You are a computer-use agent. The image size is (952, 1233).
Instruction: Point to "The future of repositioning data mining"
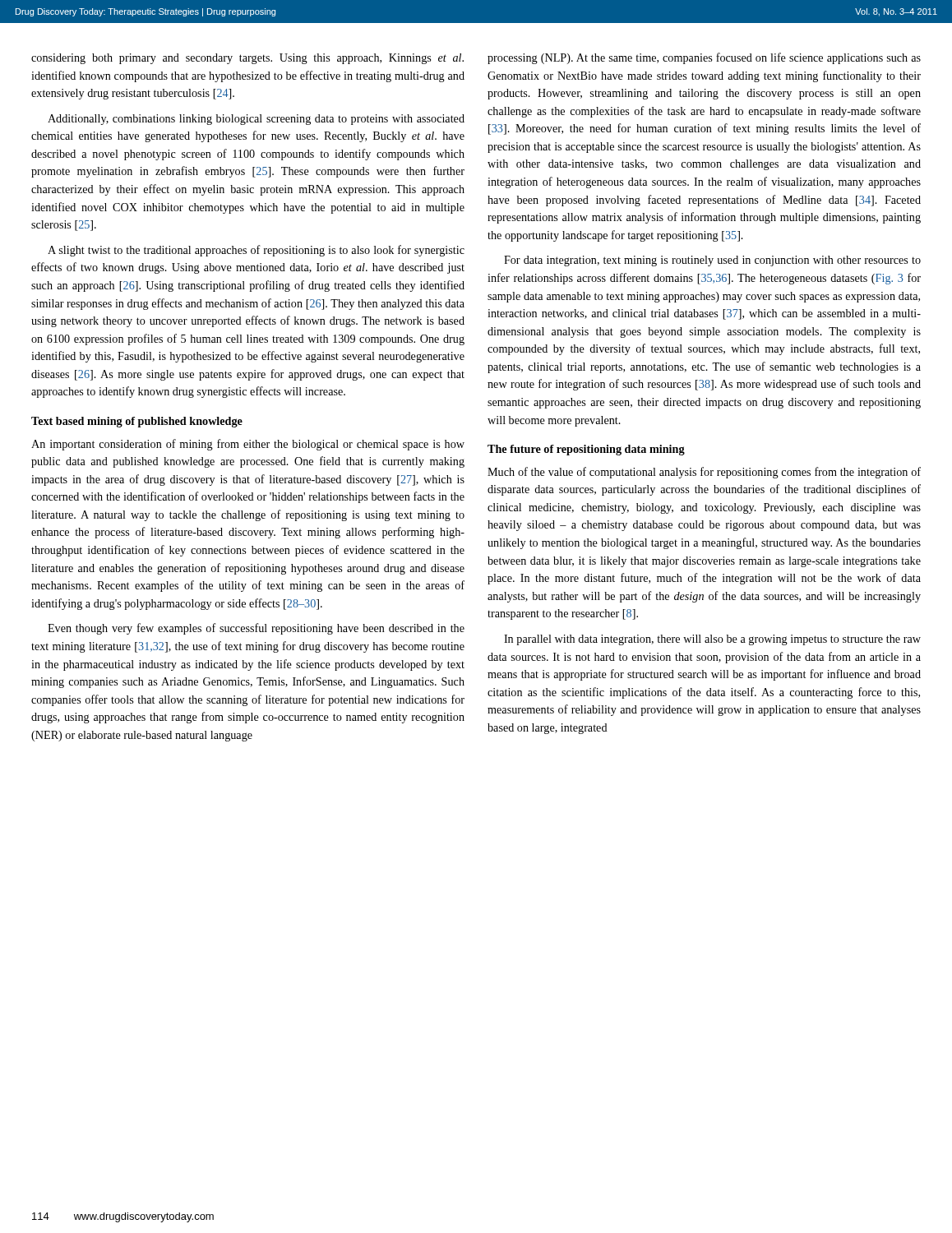[x=586, y=449]
